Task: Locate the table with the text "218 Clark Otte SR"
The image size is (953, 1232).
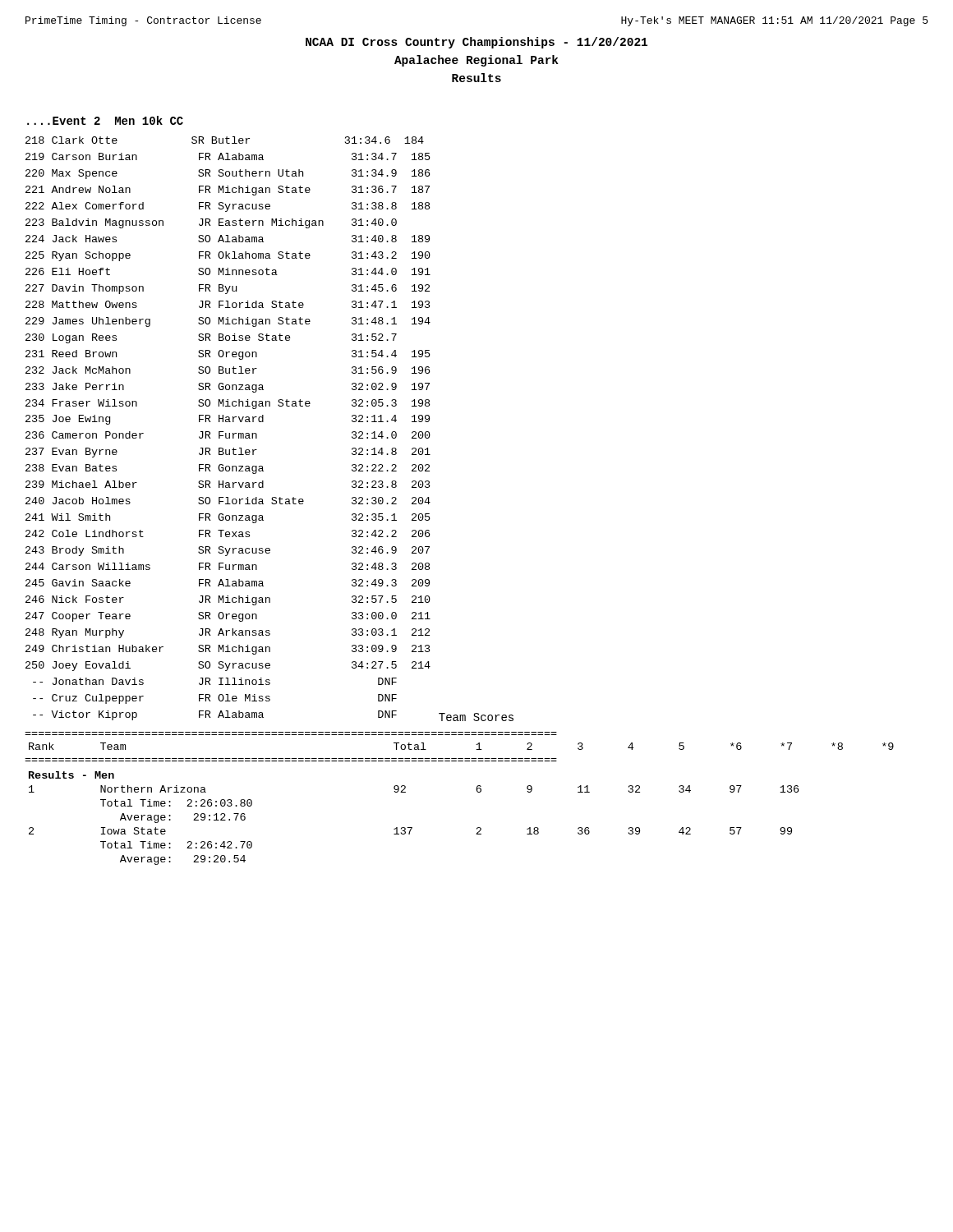Action: [x=228, y=428]
